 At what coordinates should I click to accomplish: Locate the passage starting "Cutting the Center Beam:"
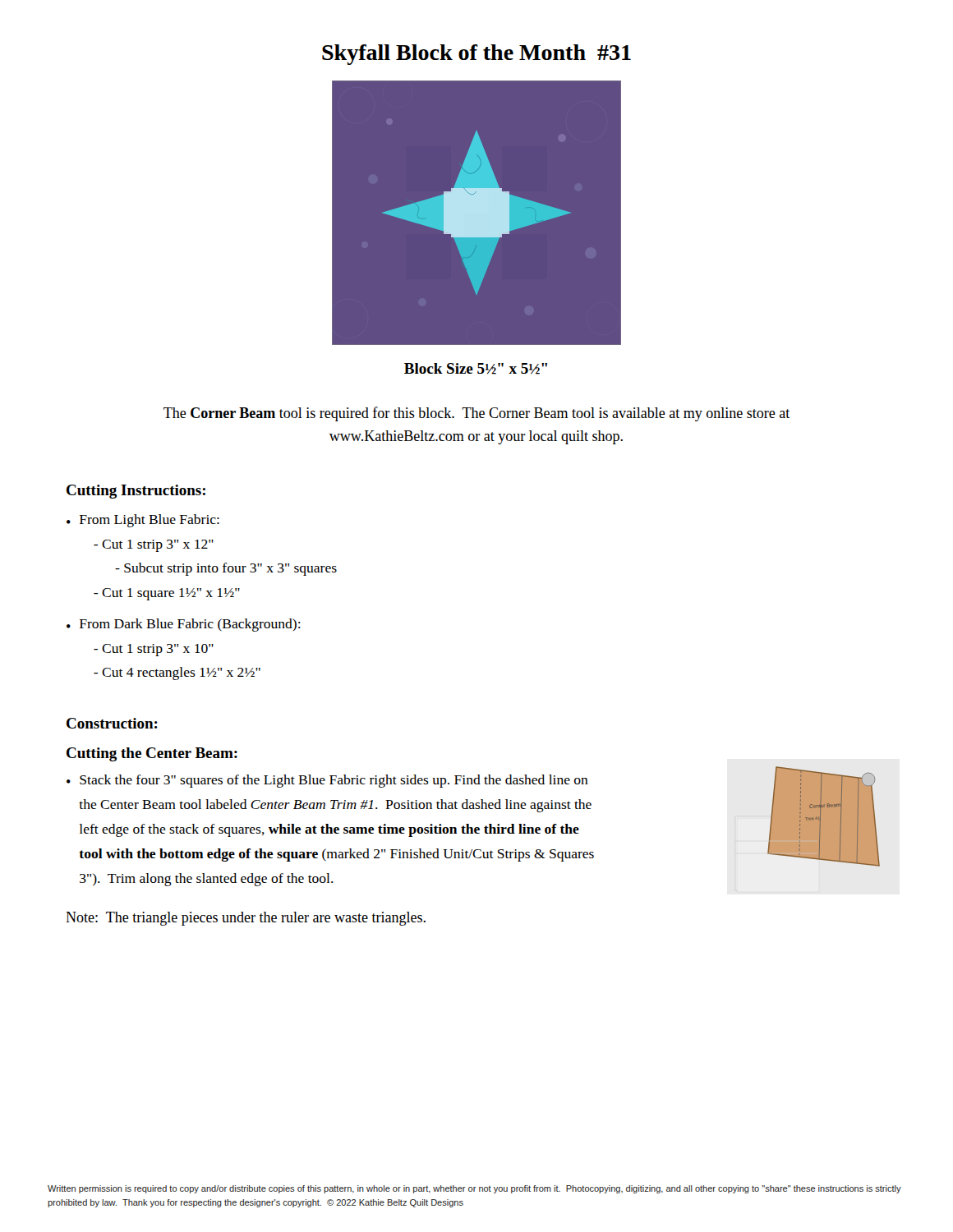(x=152, y=753)
